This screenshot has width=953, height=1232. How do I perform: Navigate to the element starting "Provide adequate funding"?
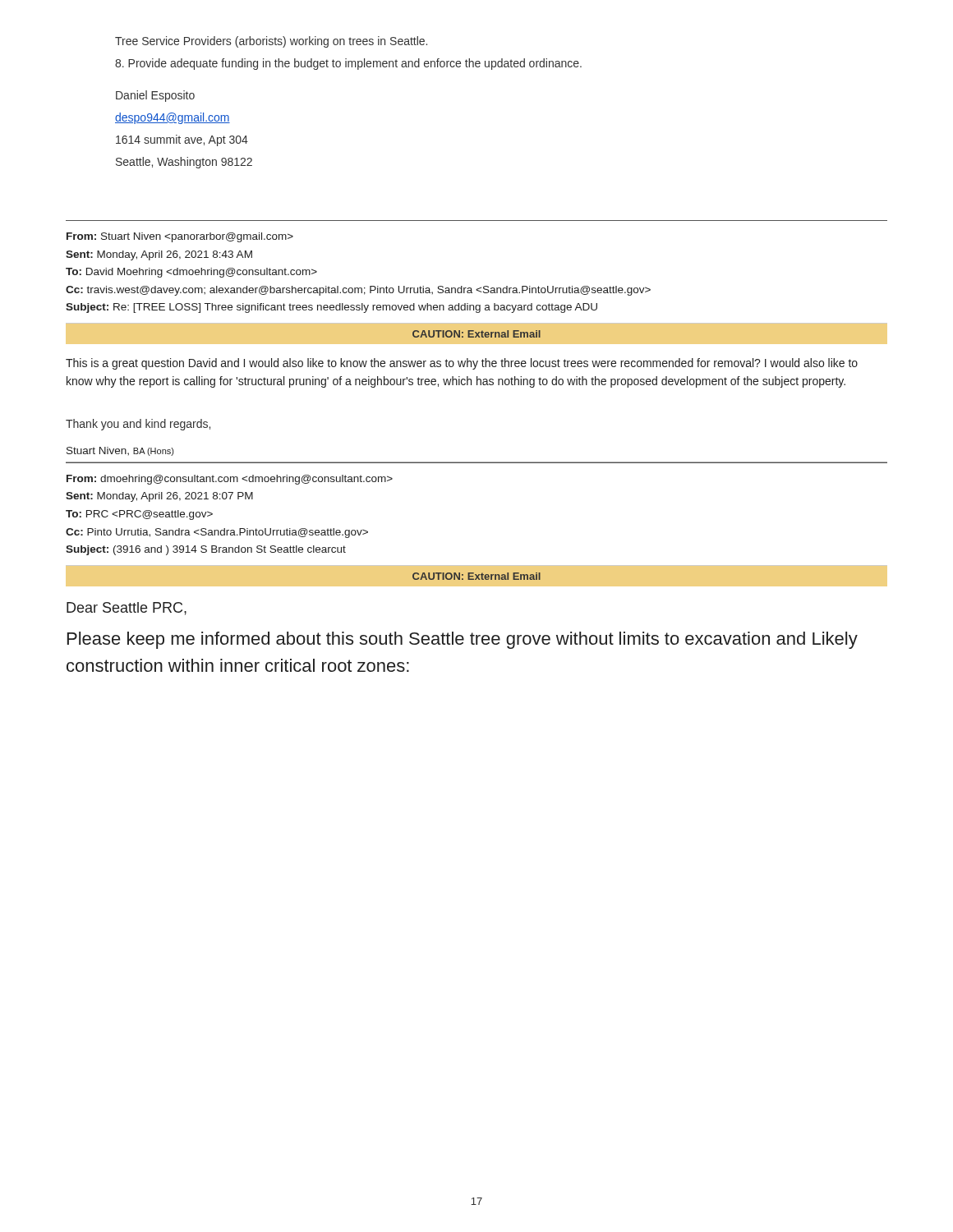(349, 63)
